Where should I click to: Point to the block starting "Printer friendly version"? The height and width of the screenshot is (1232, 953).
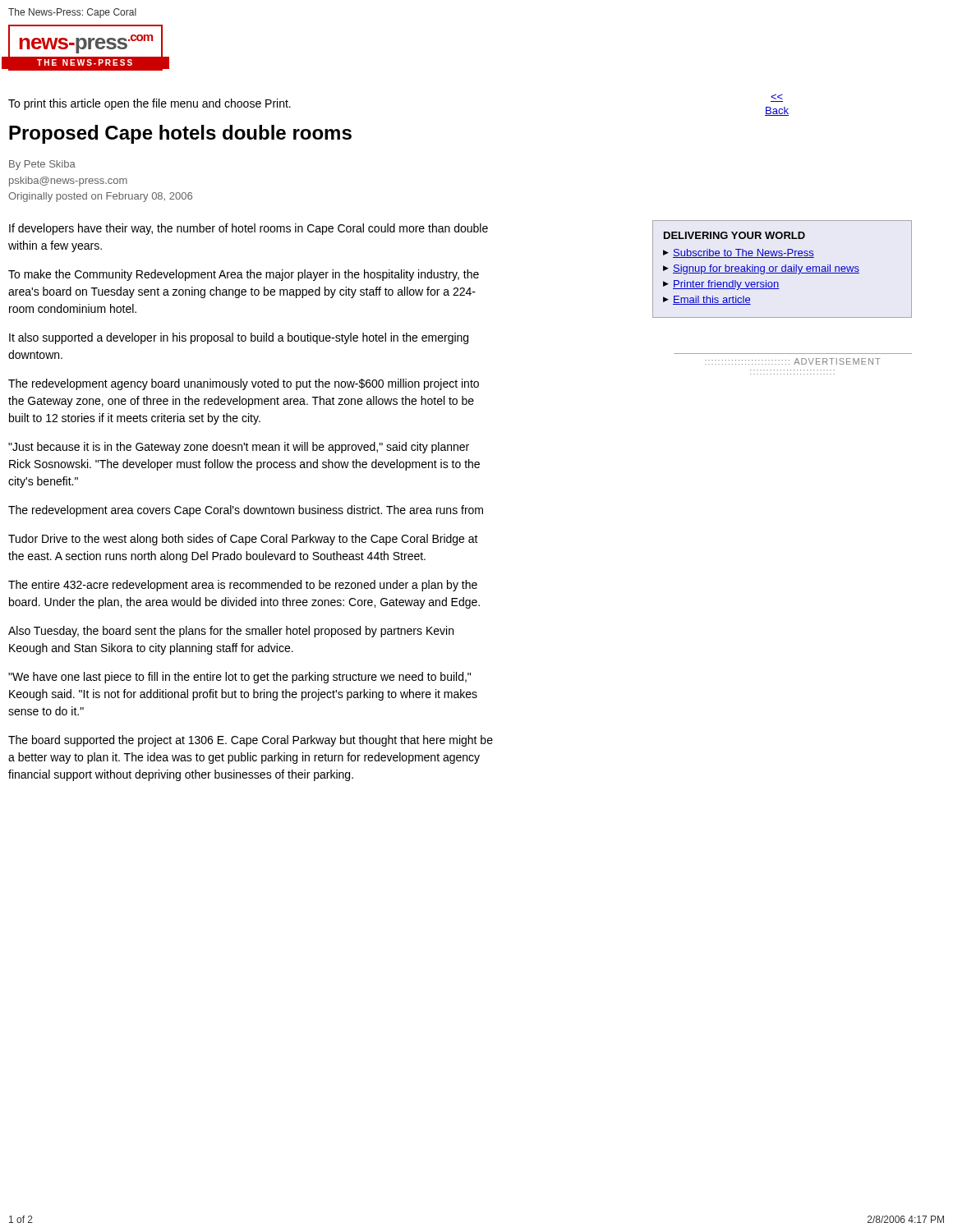click(726, 284)
